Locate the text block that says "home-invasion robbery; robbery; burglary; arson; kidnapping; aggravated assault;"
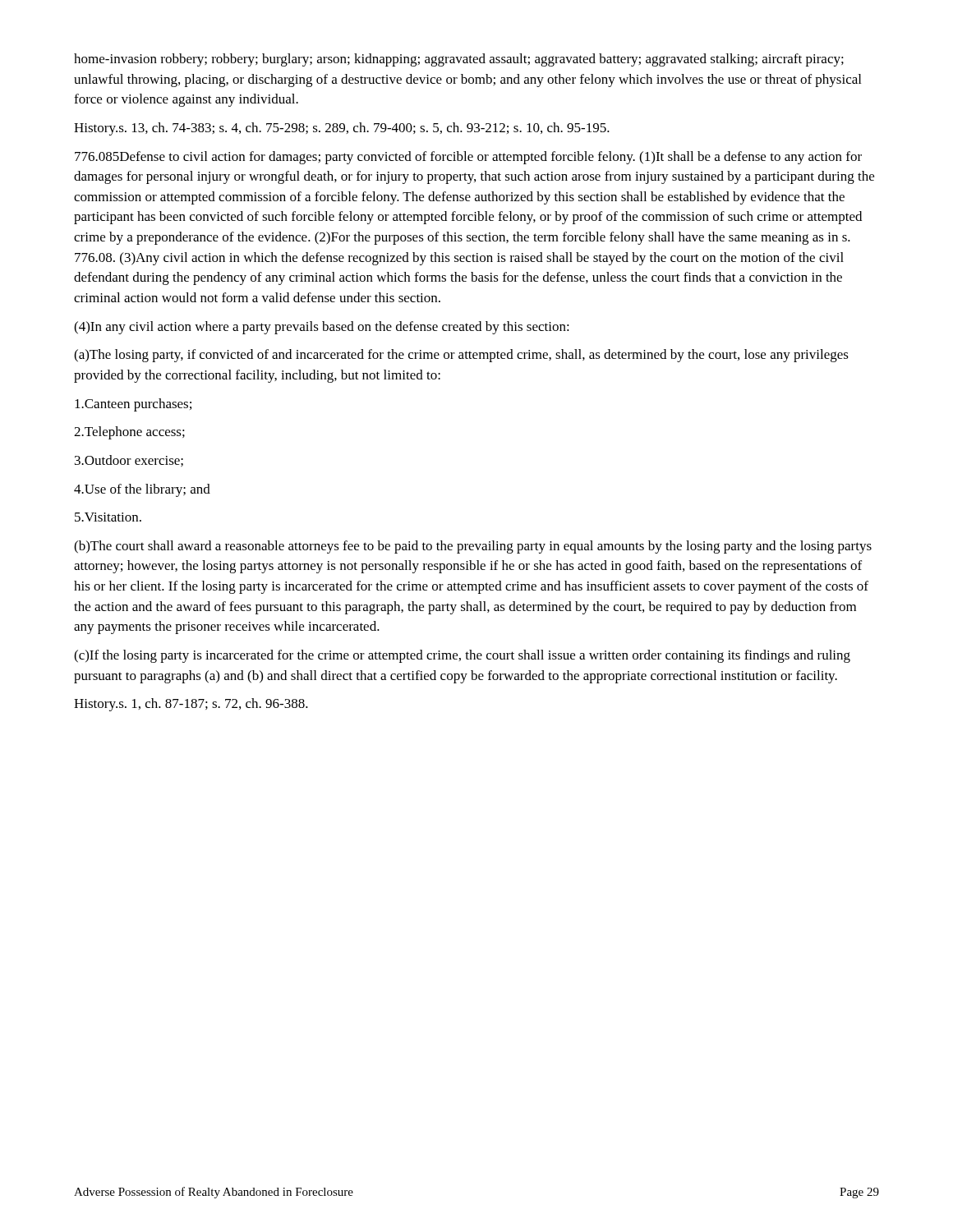The image size is (953, 1232). pos(476,80)
